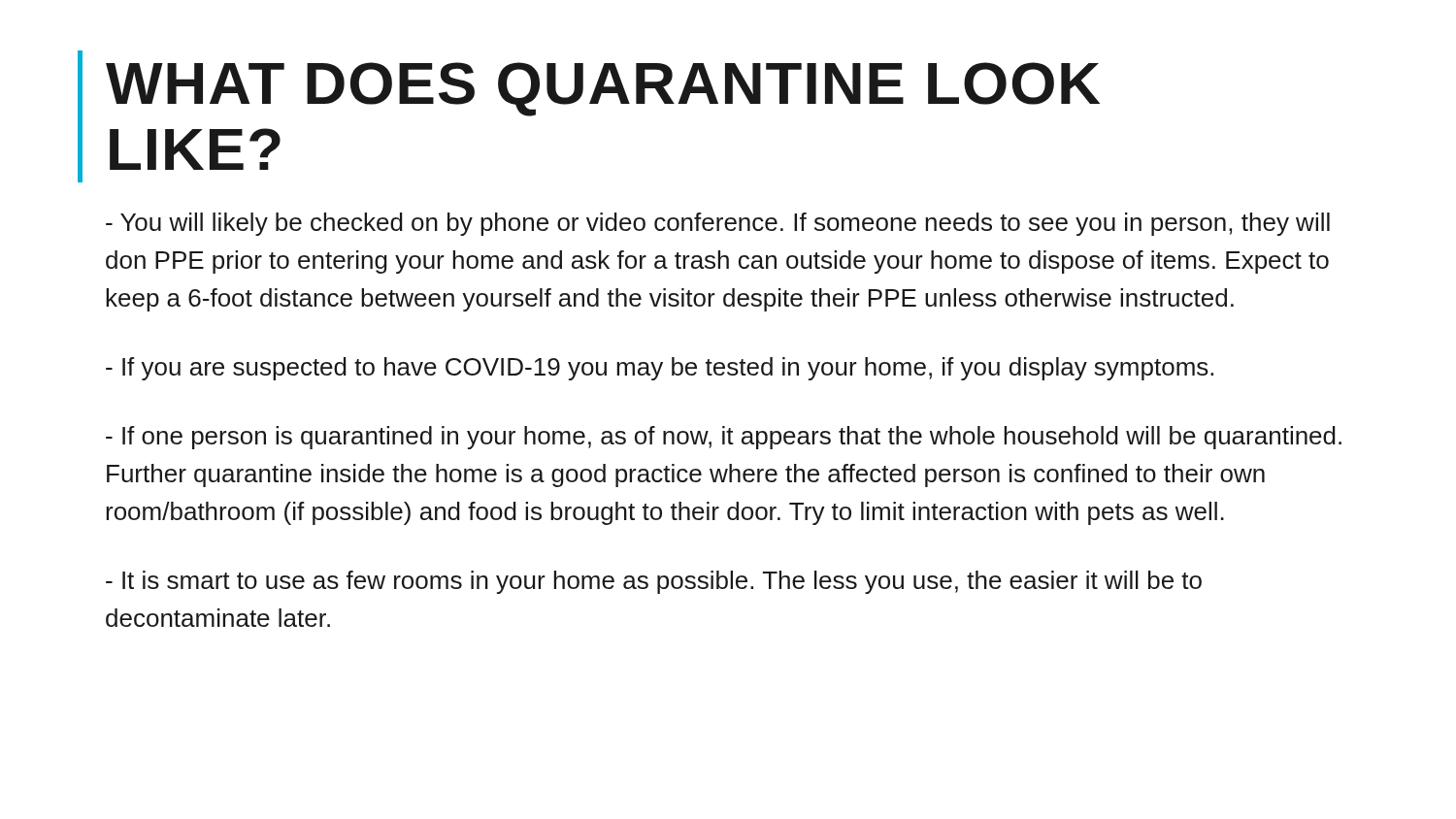Locate the block of text that opens with "It is smart to use as few"

click(x=654, y=599)
